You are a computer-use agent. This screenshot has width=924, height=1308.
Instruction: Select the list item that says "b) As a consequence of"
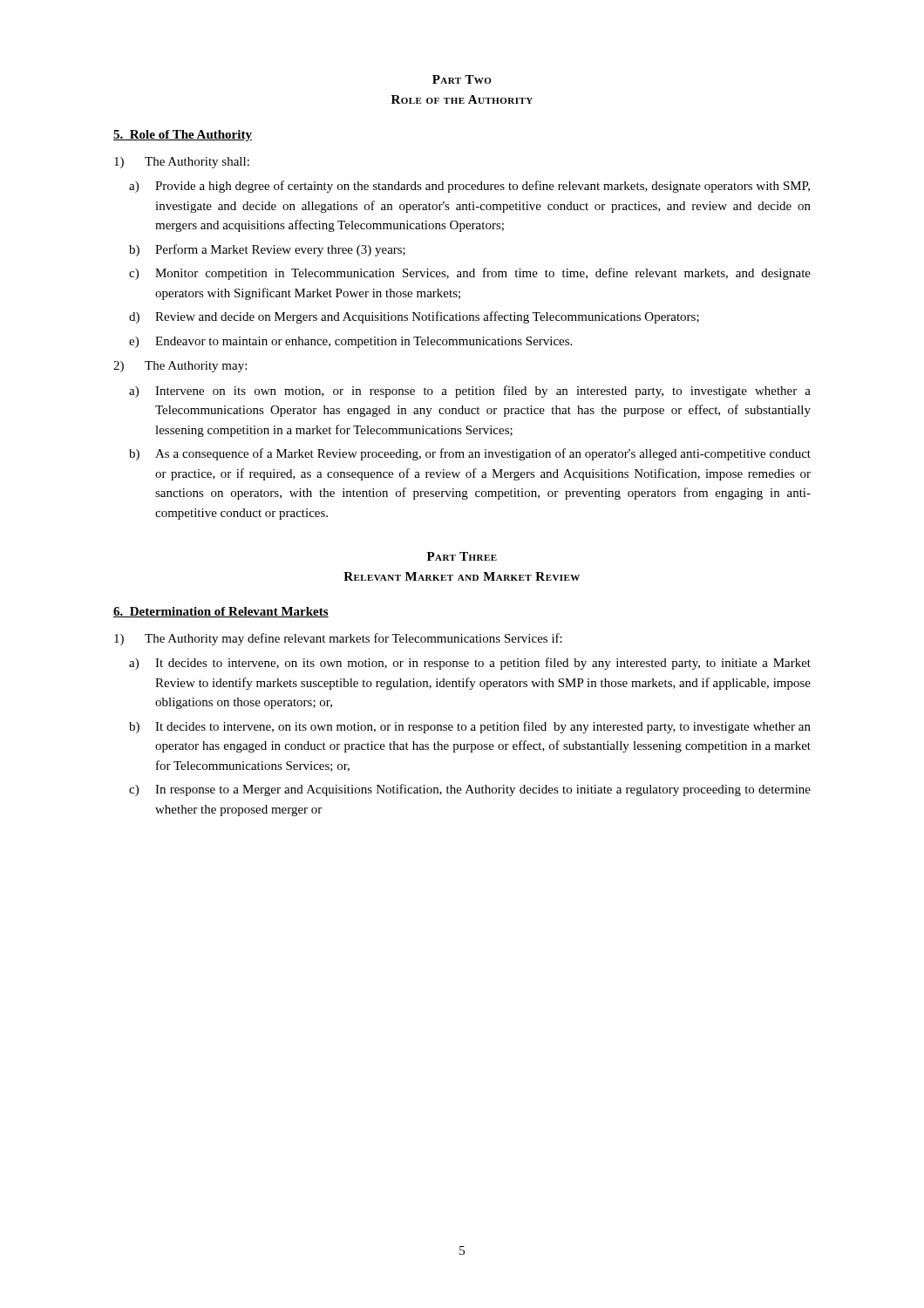(x=470, y=483)
